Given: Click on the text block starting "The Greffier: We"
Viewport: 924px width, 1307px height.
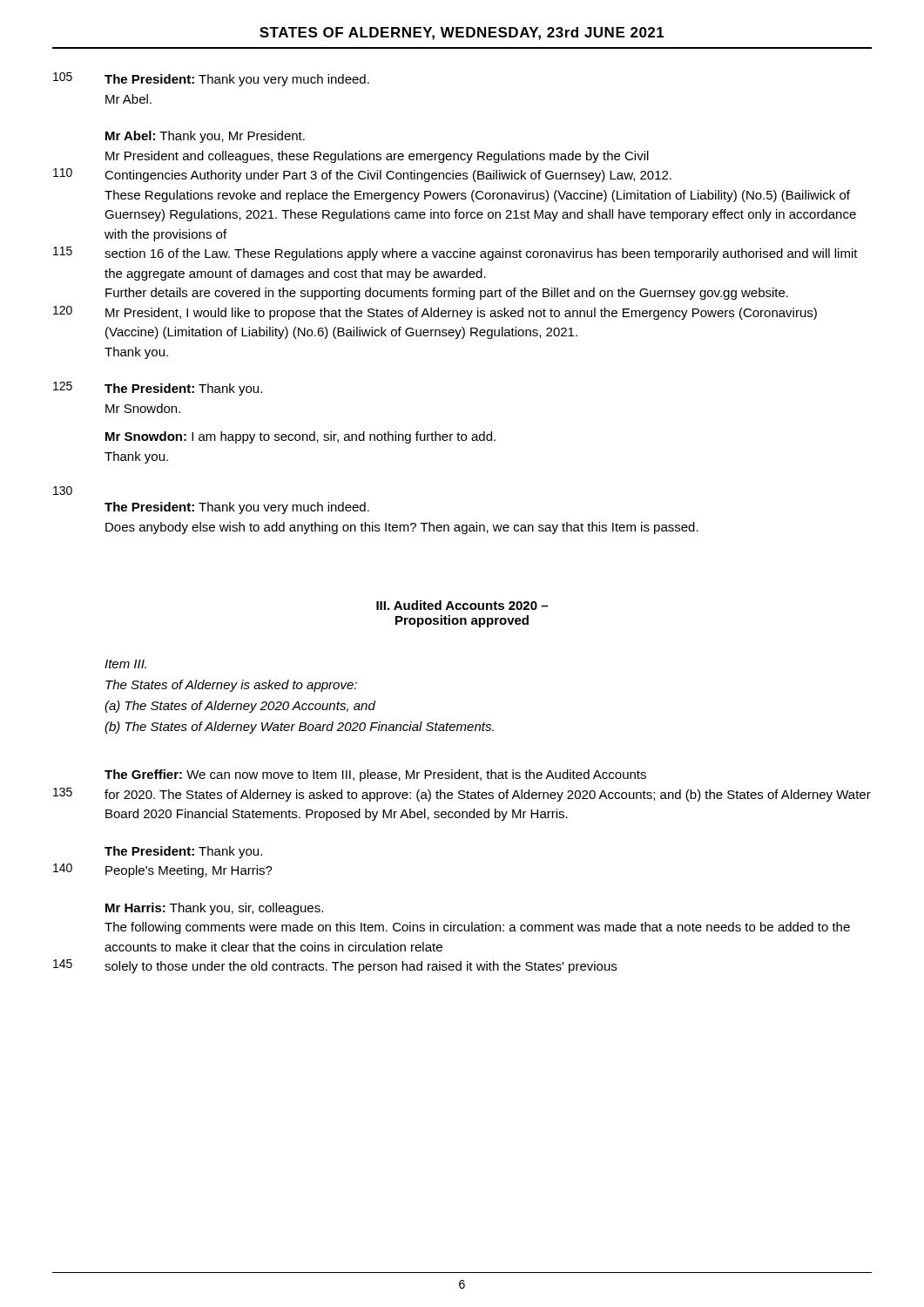Looking at the screenshot, I should (462, 794).
